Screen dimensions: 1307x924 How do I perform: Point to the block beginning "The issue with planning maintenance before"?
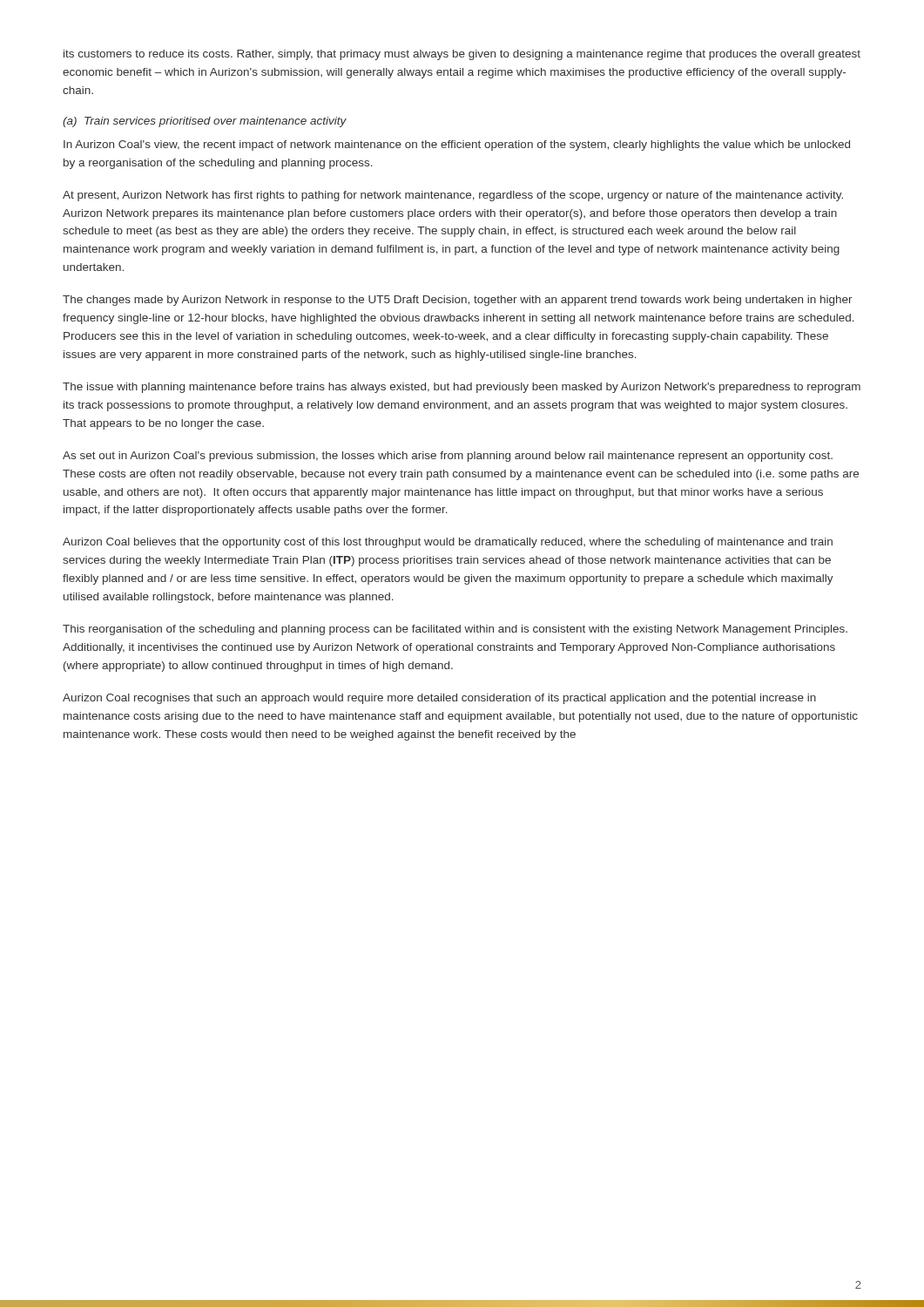click(x=462, y=405)
